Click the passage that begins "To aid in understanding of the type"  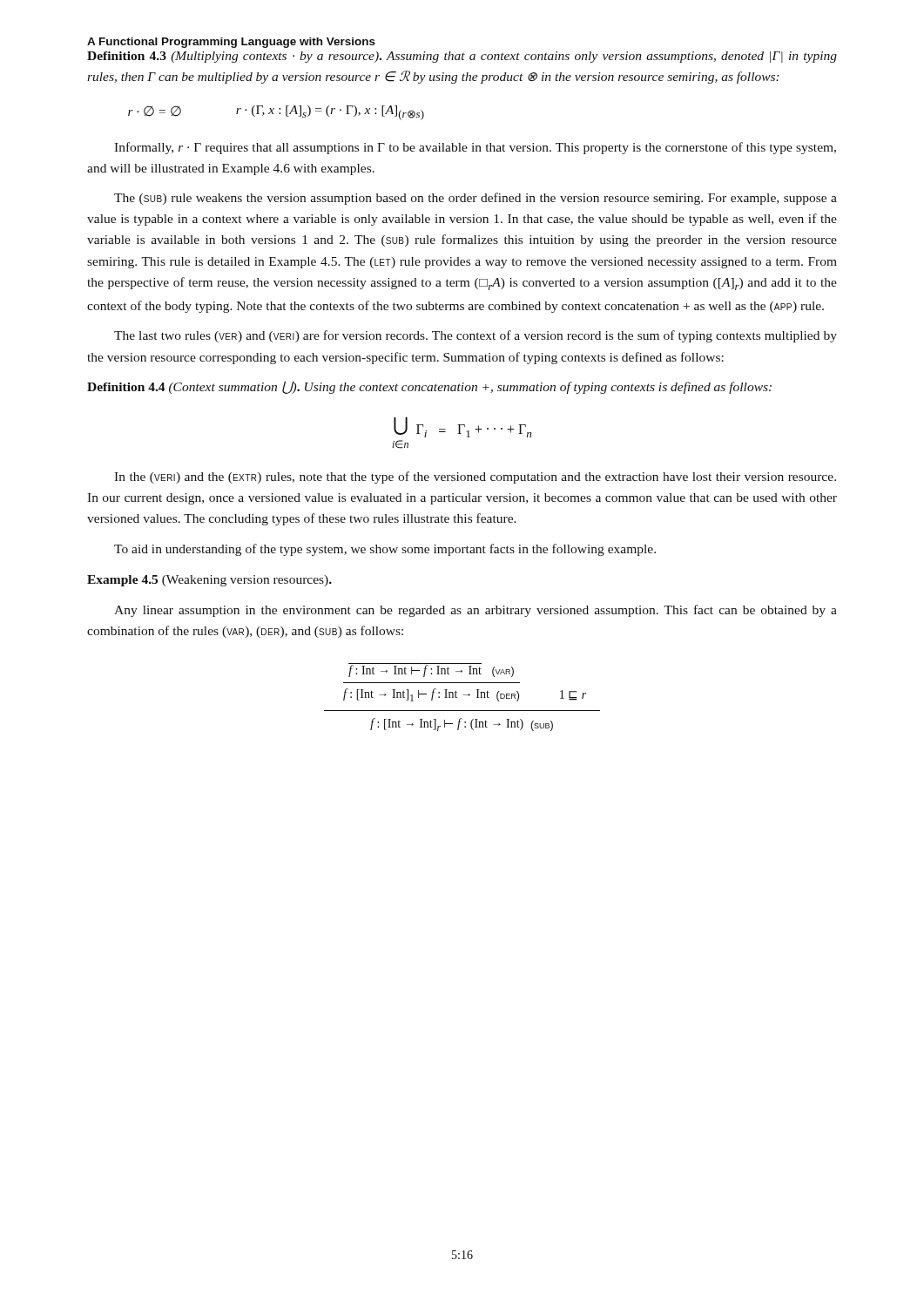coord(462,549)
